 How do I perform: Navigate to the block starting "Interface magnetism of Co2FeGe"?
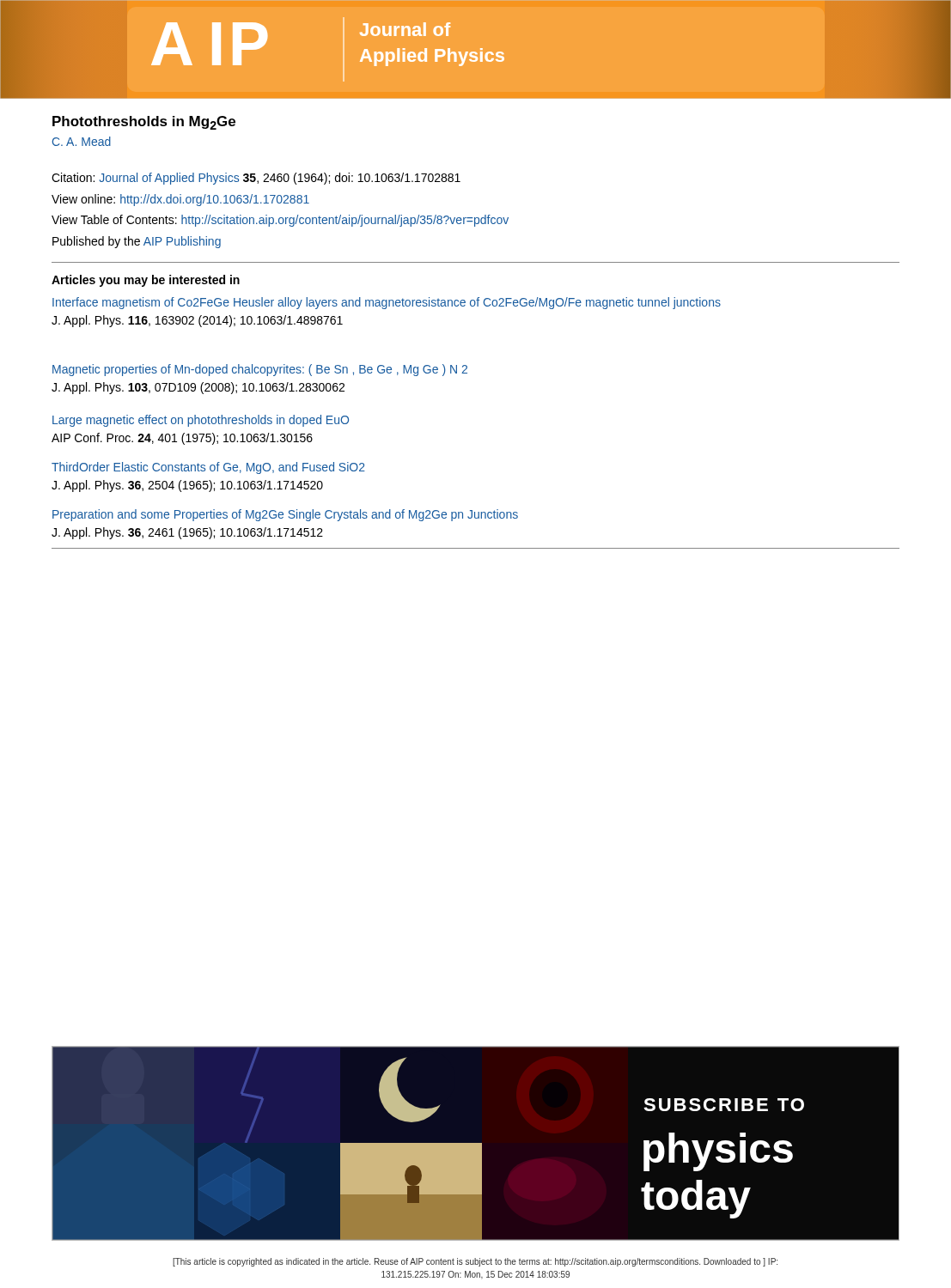[476, 312]
